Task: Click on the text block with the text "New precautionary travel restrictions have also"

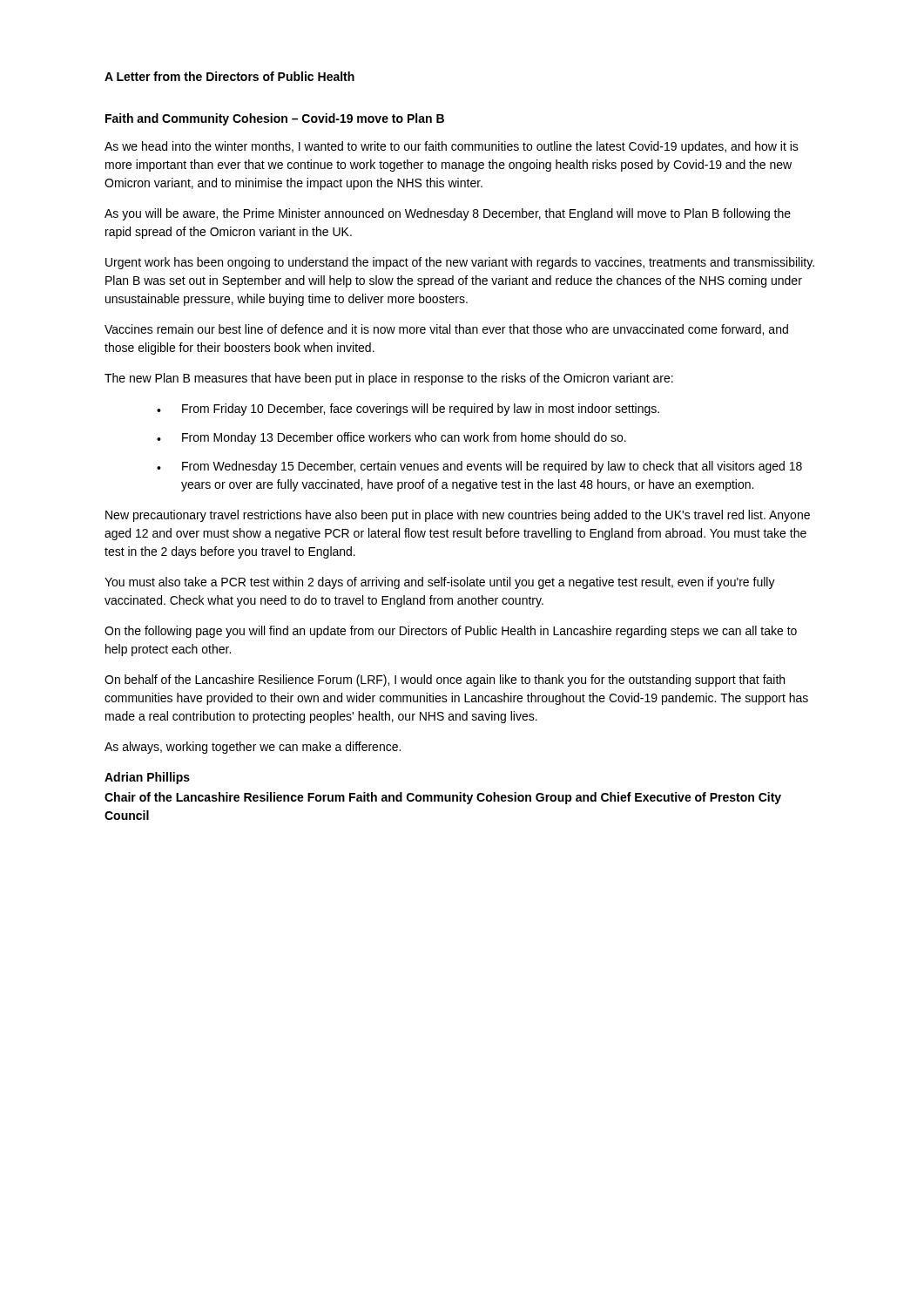Action: pos(457,533)
